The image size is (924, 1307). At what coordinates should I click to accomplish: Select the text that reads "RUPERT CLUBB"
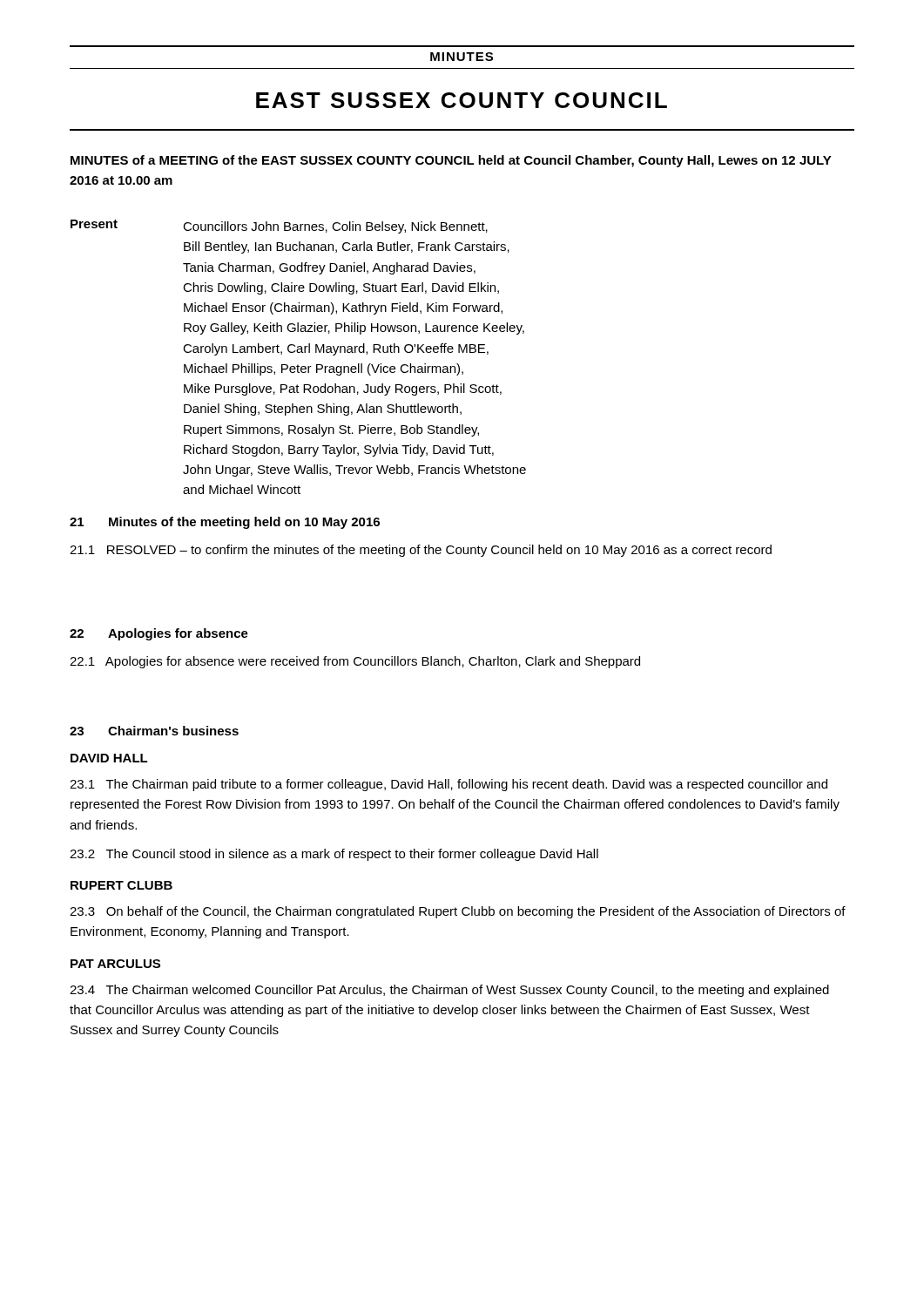click(121, 885)
